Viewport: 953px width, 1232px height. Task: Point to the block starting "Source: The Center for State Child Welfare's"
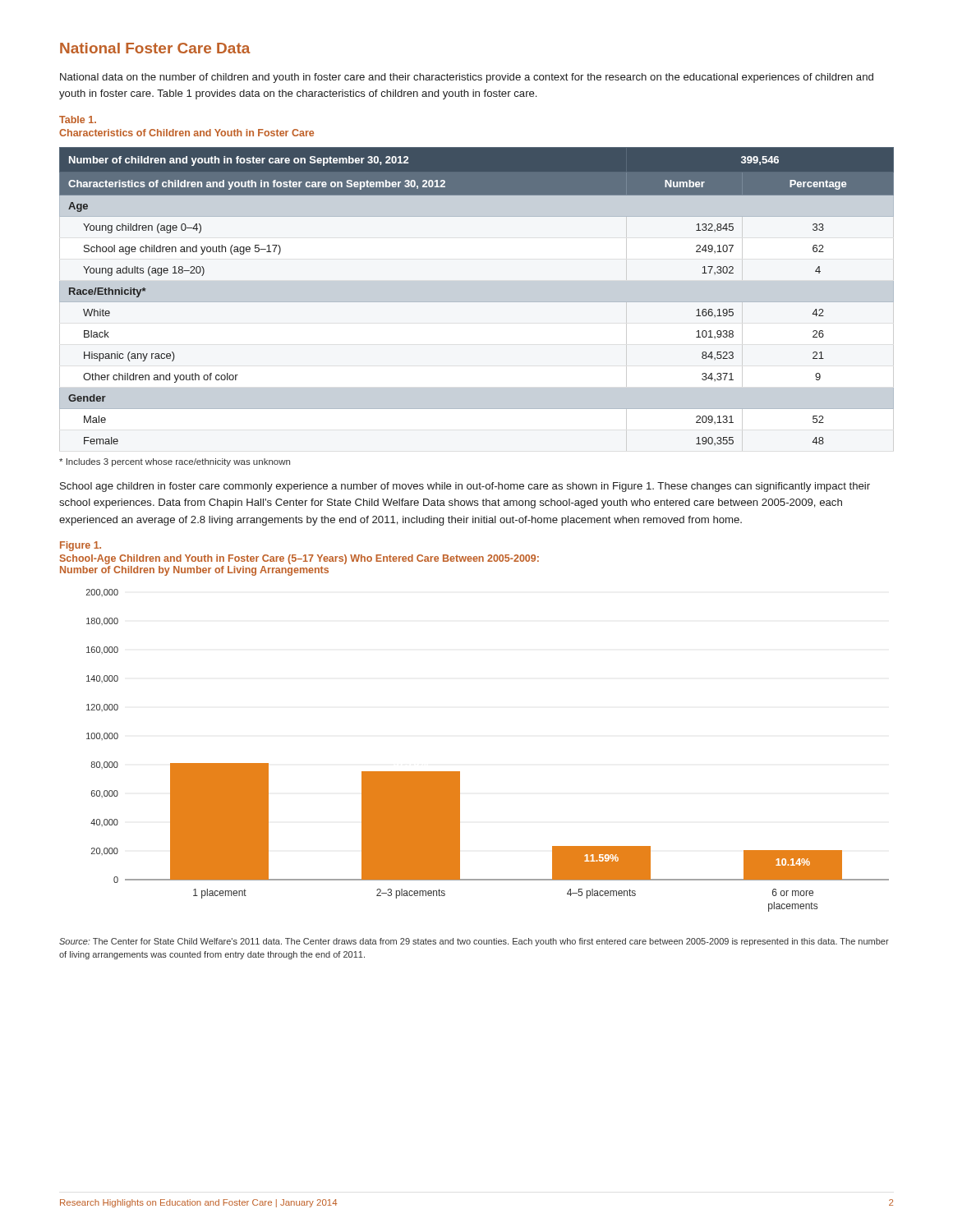pyautogui.click(x=474, y=948)
